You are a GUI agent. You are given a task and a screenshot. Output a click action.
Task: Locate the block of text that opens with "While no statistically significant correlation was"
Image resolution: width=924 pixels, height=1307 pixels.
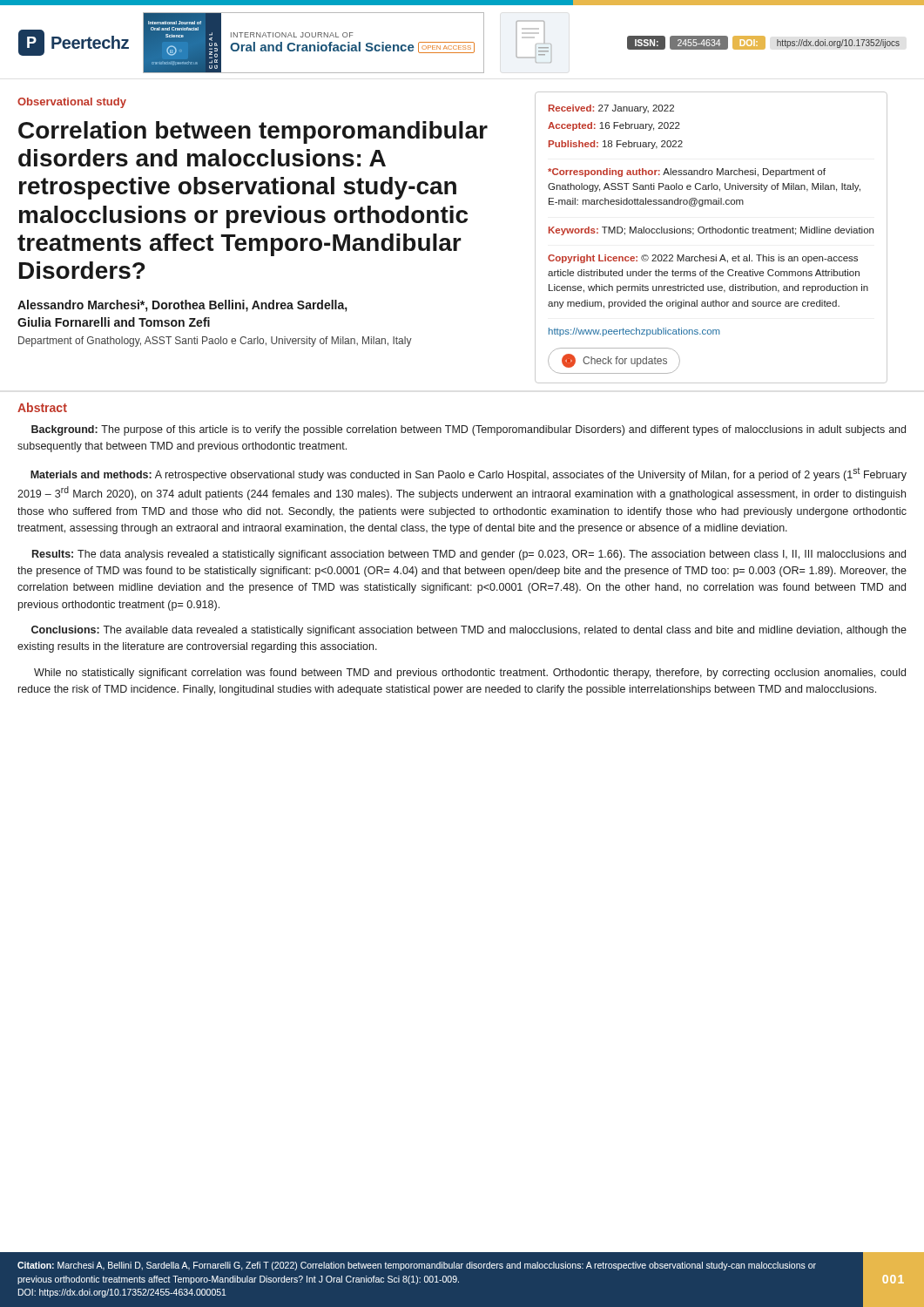pos(462,681)
